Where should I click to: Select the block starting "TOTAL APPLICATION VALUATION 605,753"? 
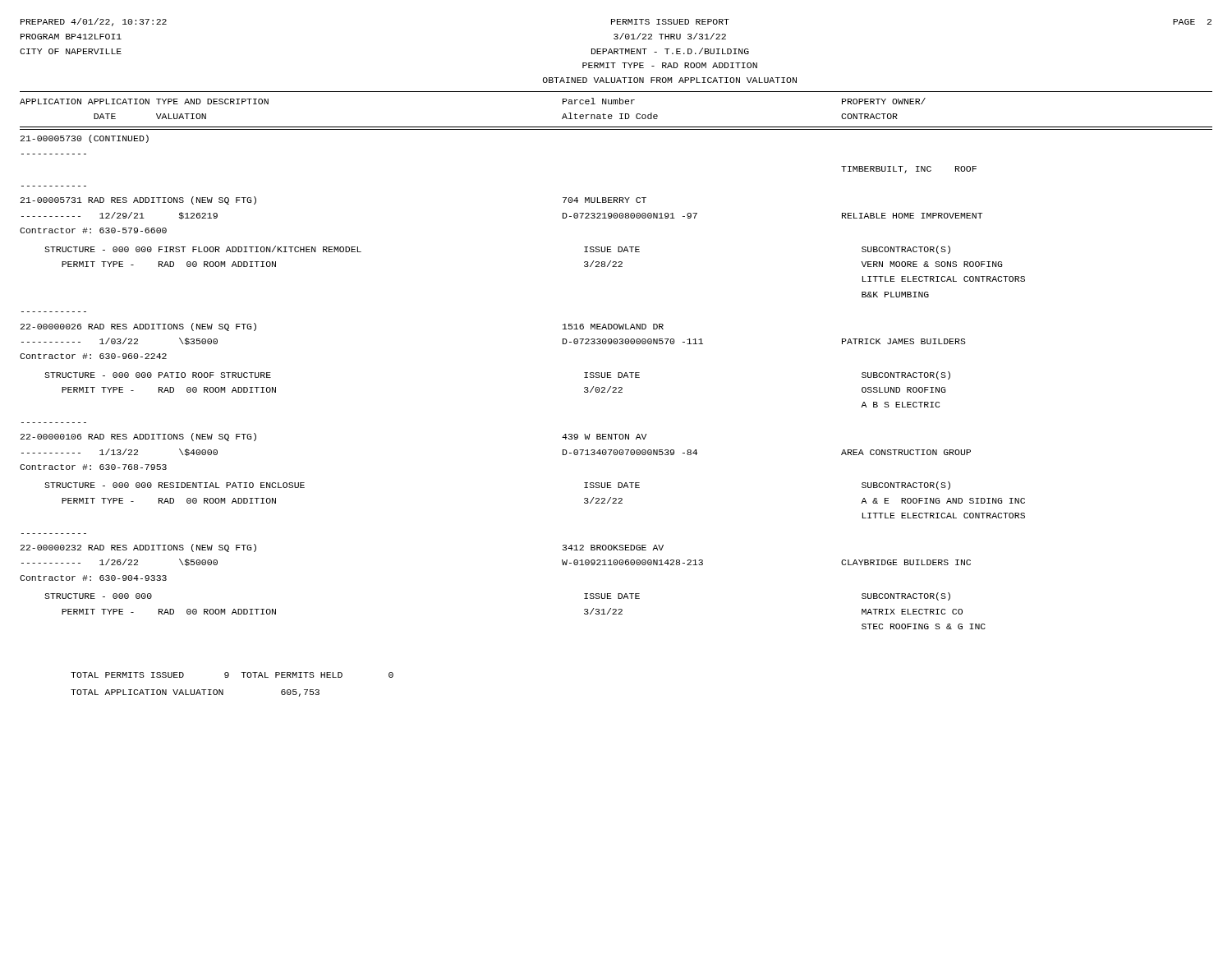[x=170, y=692]
